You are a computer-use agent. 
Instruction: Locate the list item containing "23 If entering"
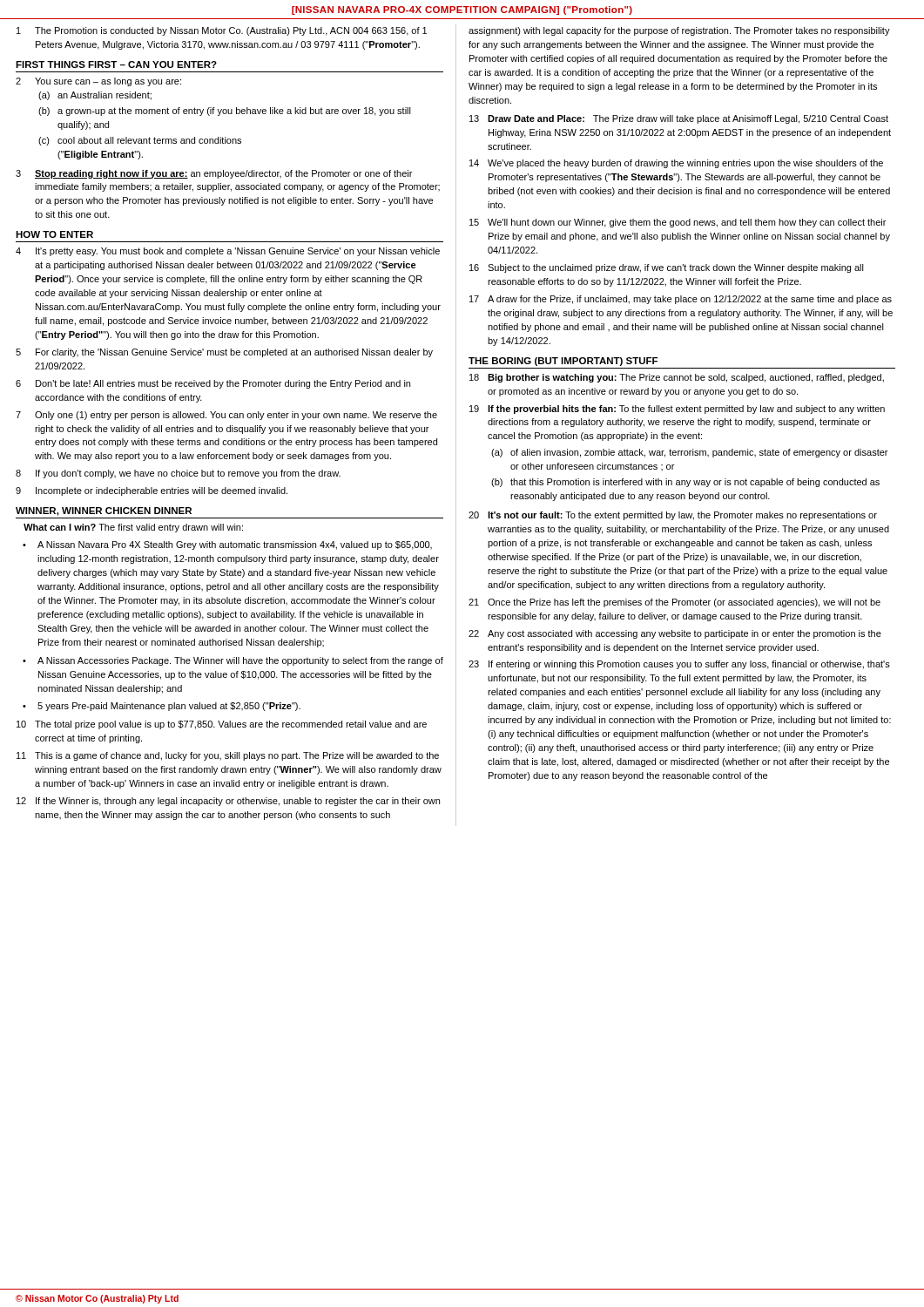(682, 721)
